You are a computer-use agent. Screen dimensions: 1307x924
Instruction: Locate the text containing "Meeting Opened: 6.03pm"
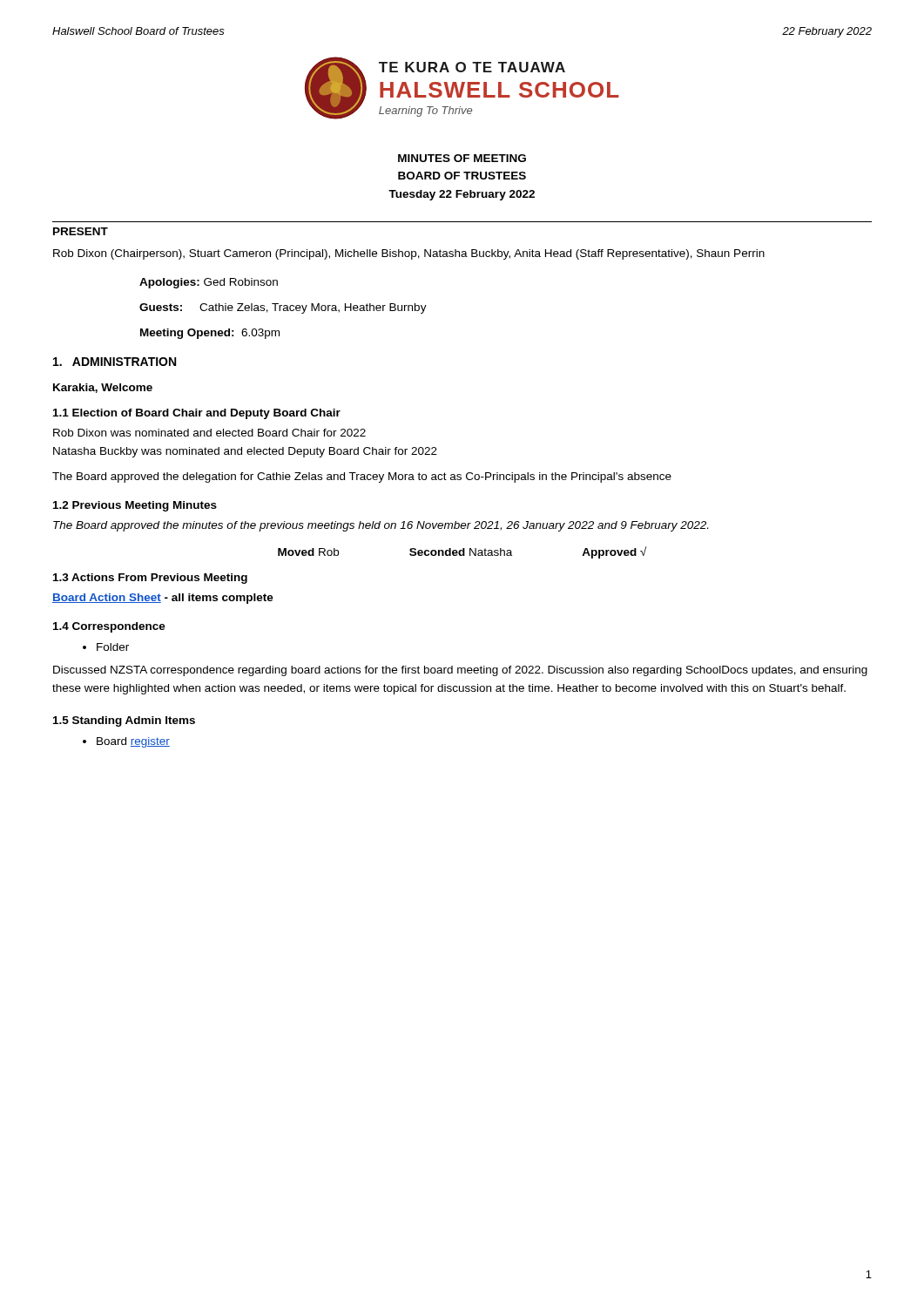[210, 332]
